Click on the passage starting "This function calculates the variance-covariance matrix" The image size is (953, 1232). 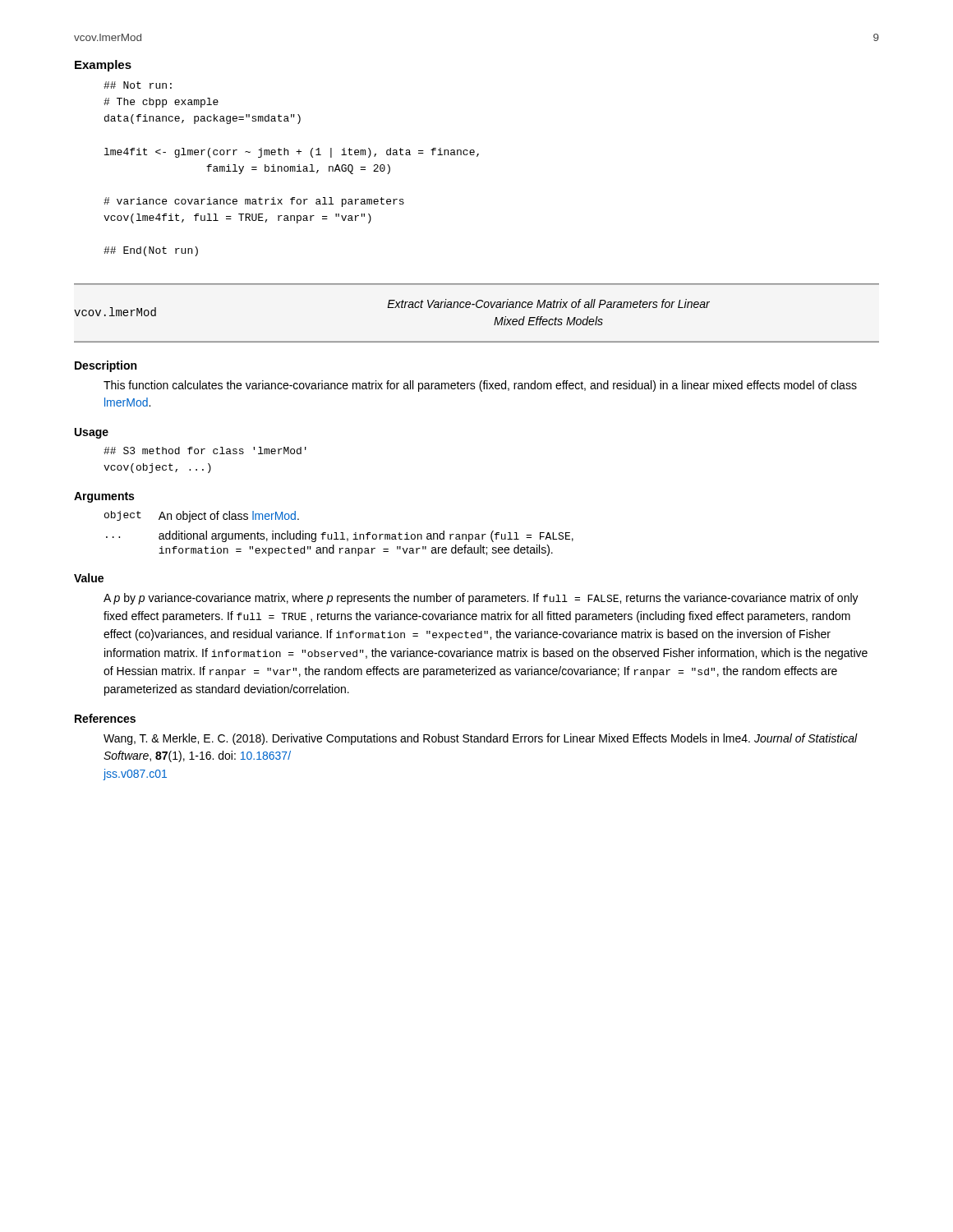click(480, 394)
